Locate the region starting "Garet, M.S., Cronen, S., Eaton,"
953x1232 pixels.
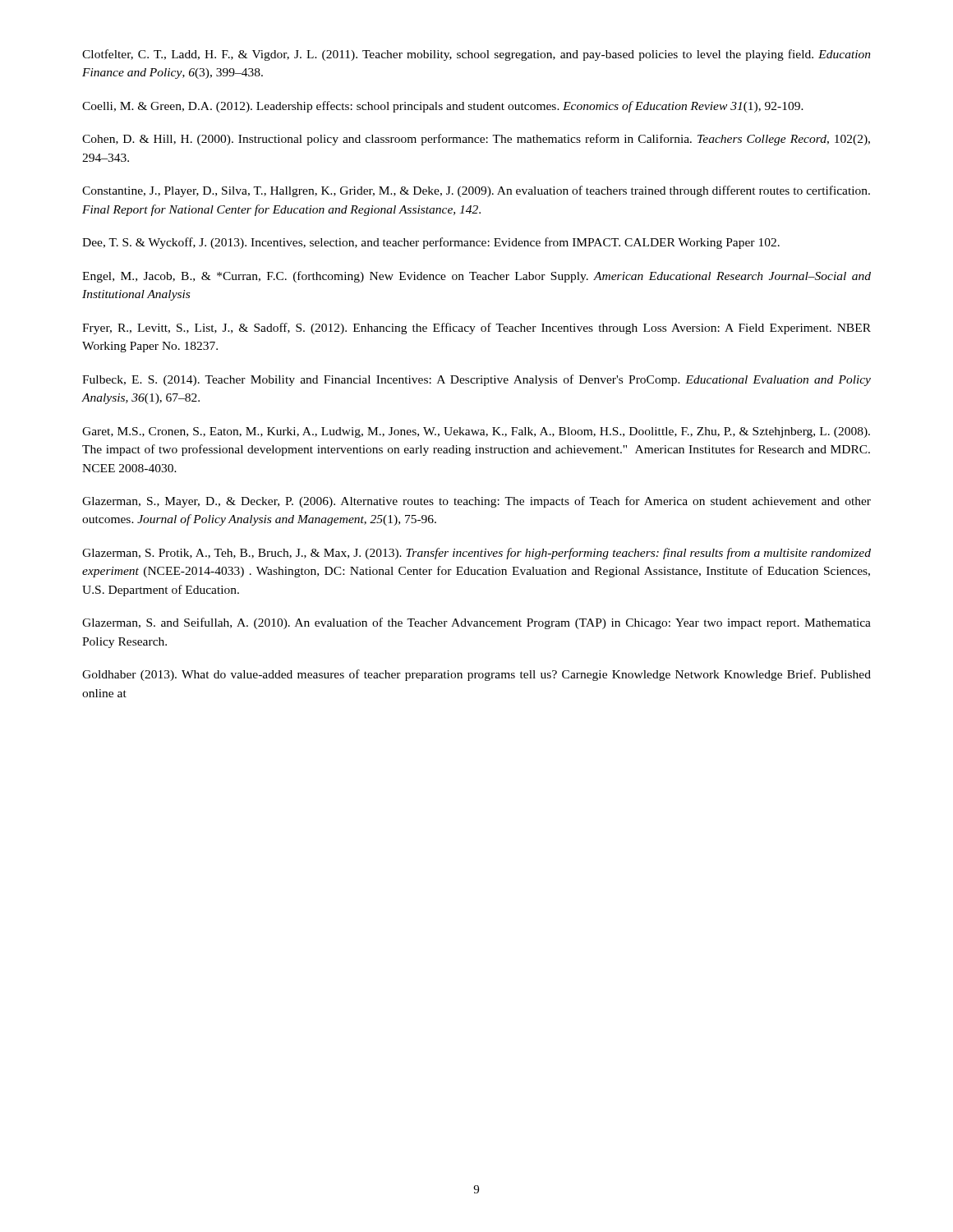476,449
